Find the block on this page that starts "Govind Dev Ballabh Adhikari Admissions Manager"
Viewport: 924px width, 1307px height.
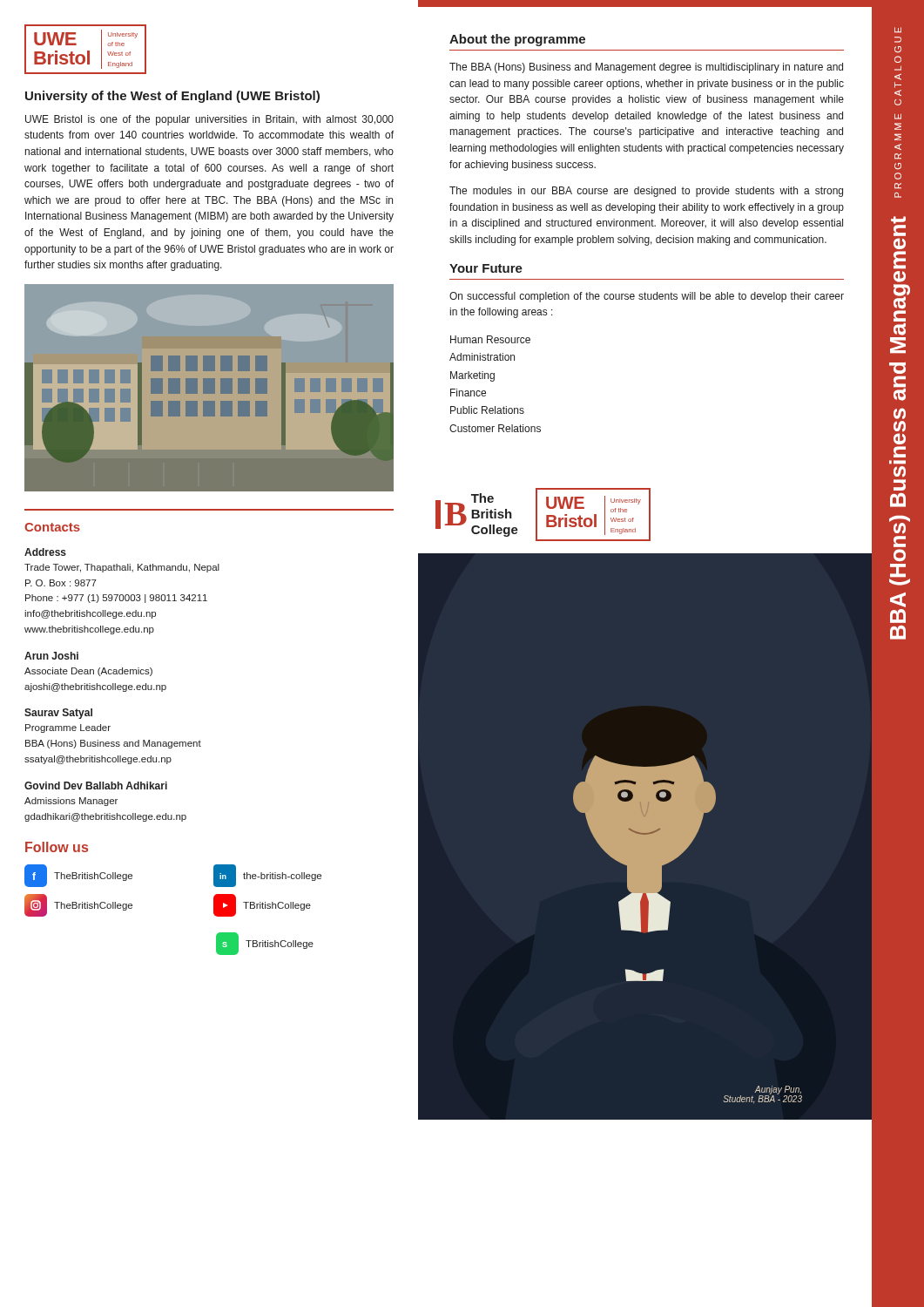pyautogui.click(x=96, y=786)
